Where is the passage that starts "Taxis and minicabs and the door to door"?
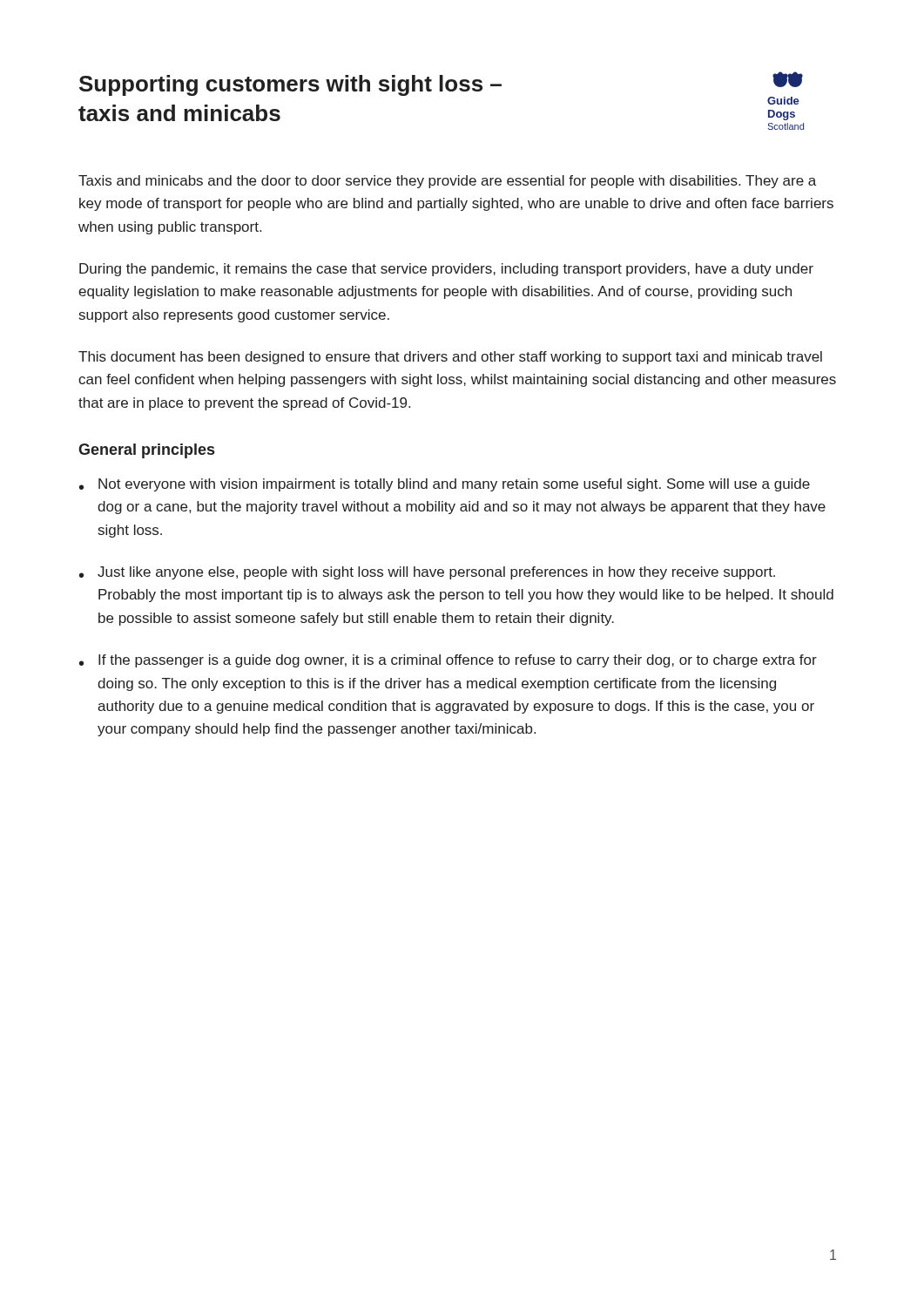The width and height of the screenshot is (924, 1307). coord(456,204)
